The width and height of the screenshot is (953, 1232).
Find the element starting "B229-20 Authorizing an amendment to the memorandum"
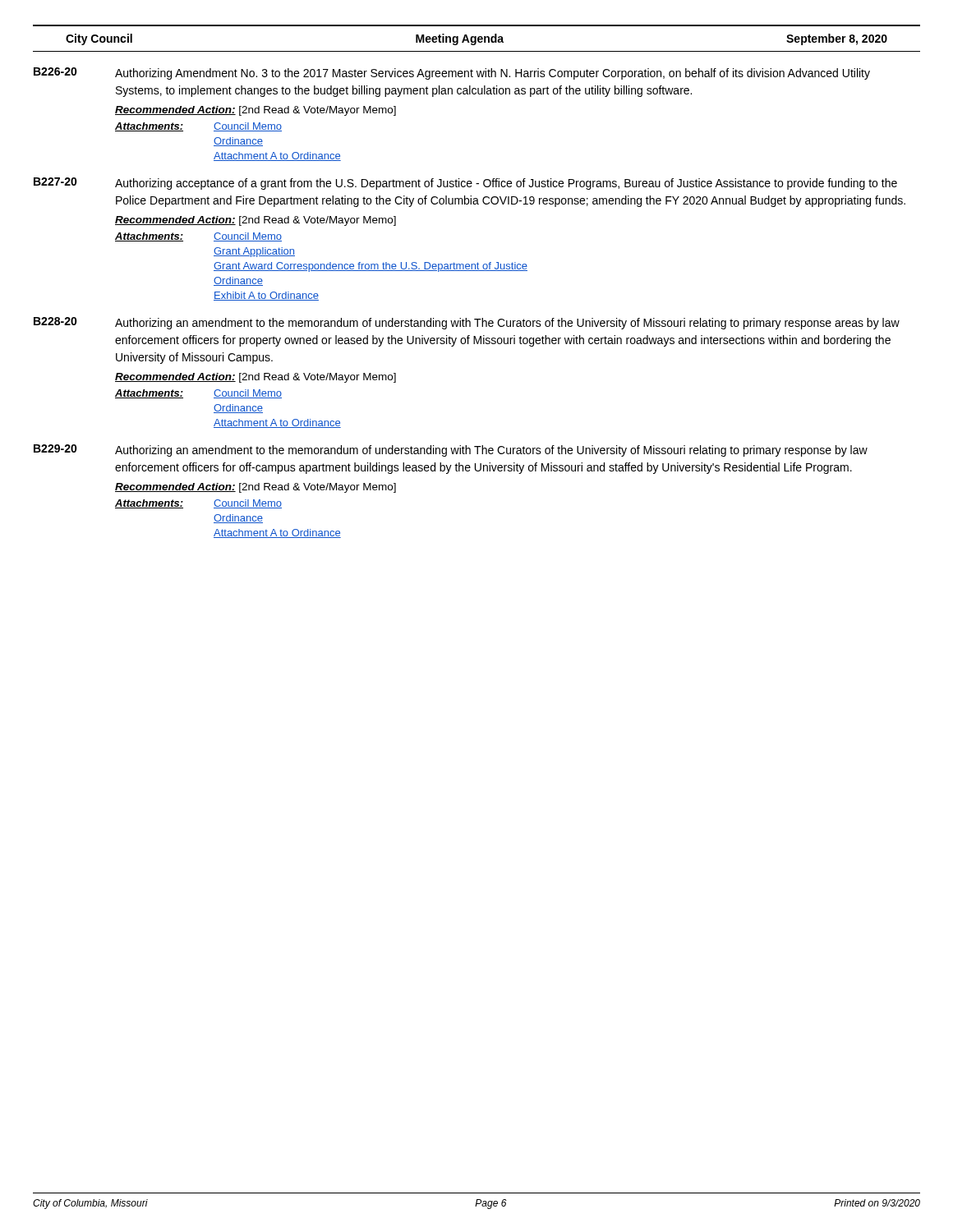(x=451, y=451)
